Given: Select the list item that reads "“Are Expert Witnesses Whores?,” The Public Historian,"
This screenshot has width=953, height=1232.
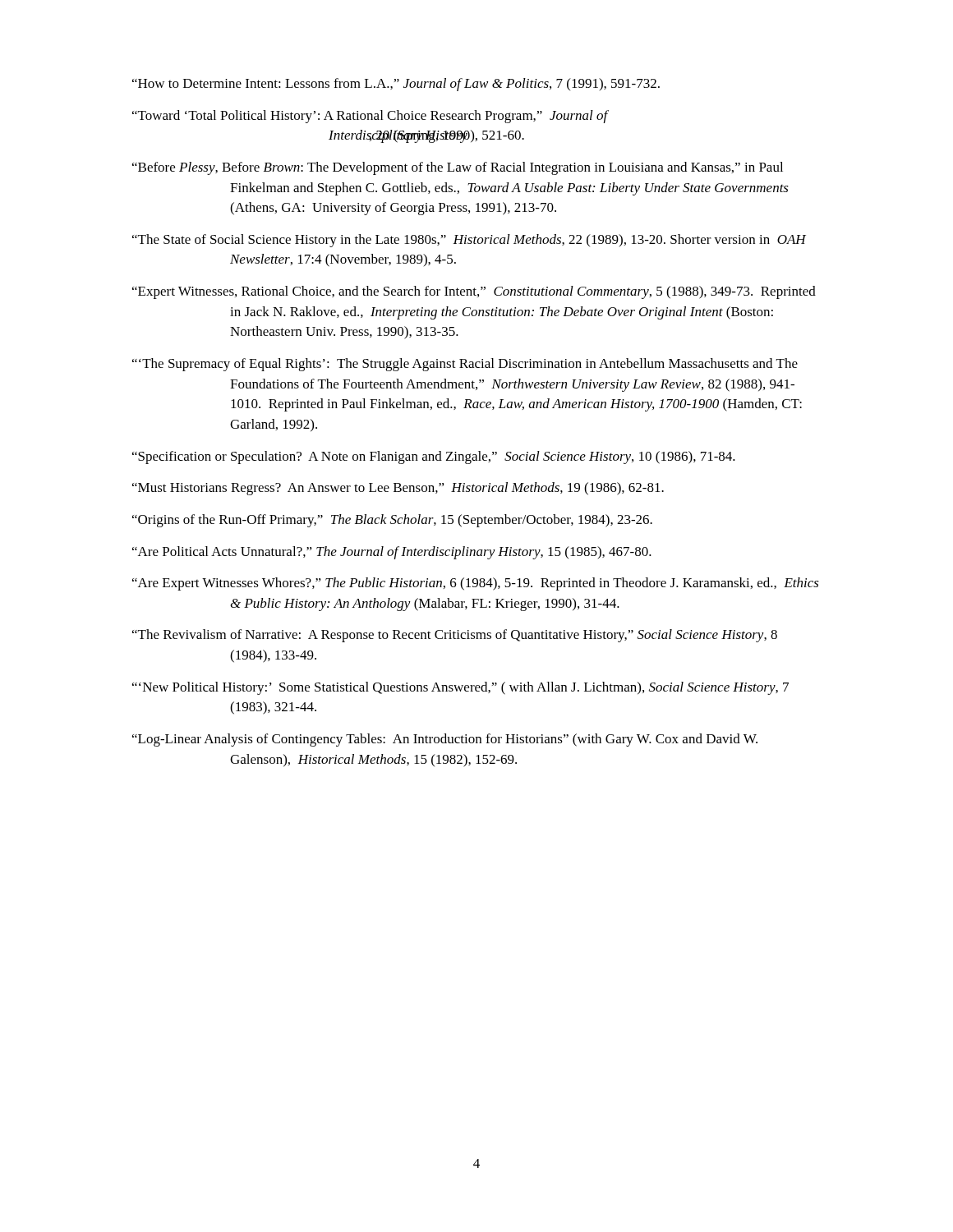Looking at the screenshot, I should [475, 593].
